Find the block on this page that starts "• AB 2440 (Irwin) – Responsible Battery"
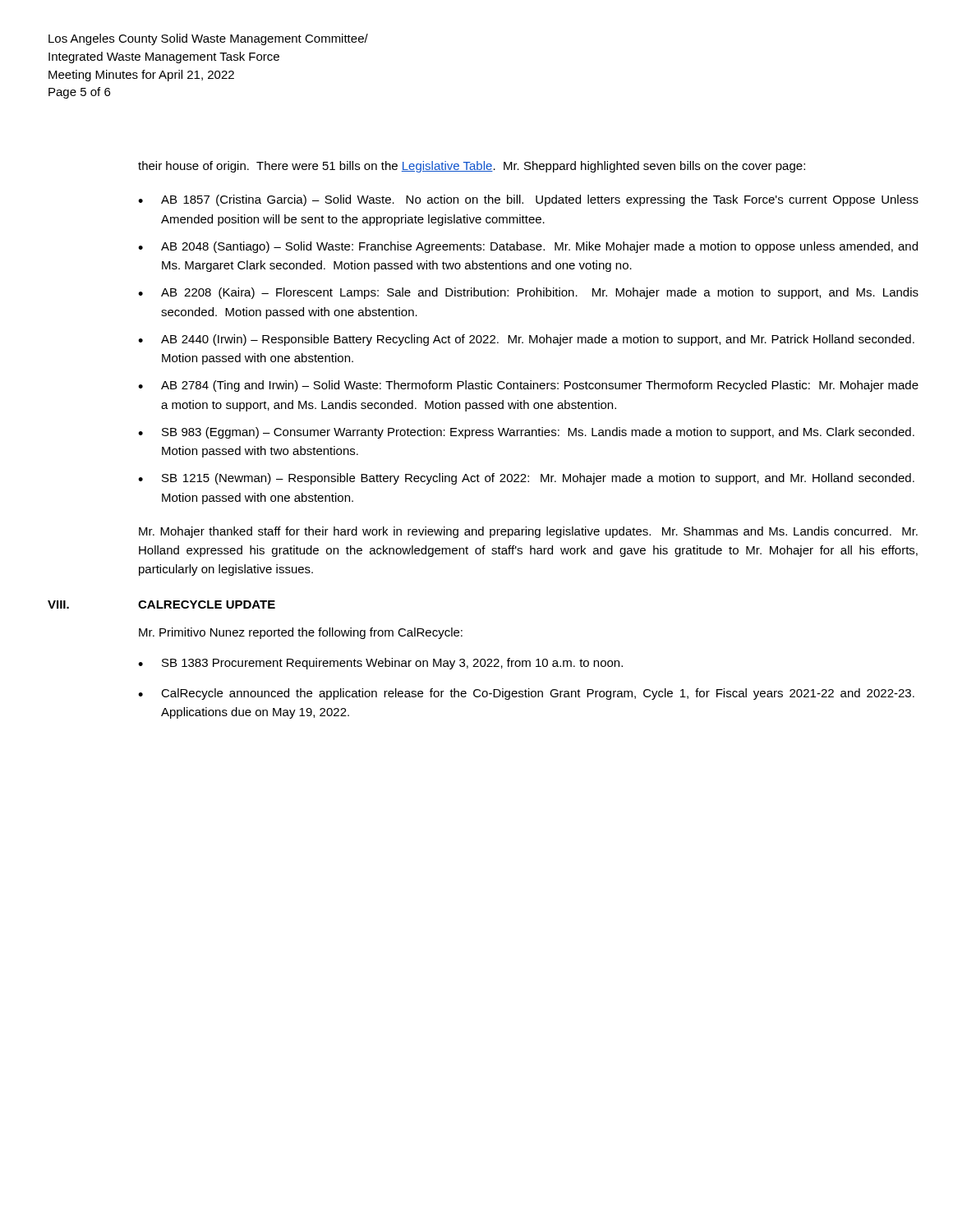Screen dimensions: 1232x953 528,348
